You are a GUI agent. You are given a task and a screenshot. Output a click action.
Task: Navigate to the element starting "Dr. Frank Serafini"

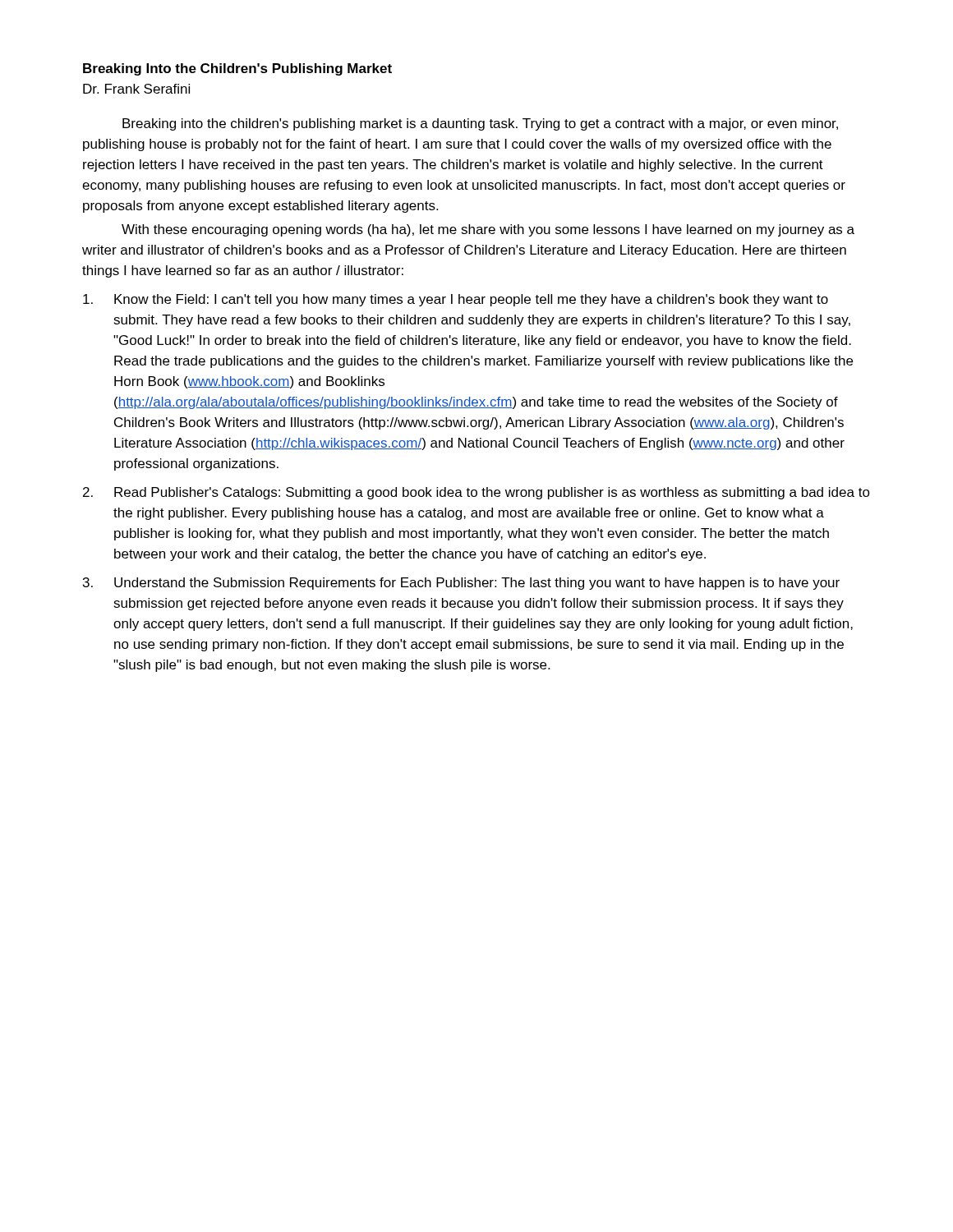point(136,89)
